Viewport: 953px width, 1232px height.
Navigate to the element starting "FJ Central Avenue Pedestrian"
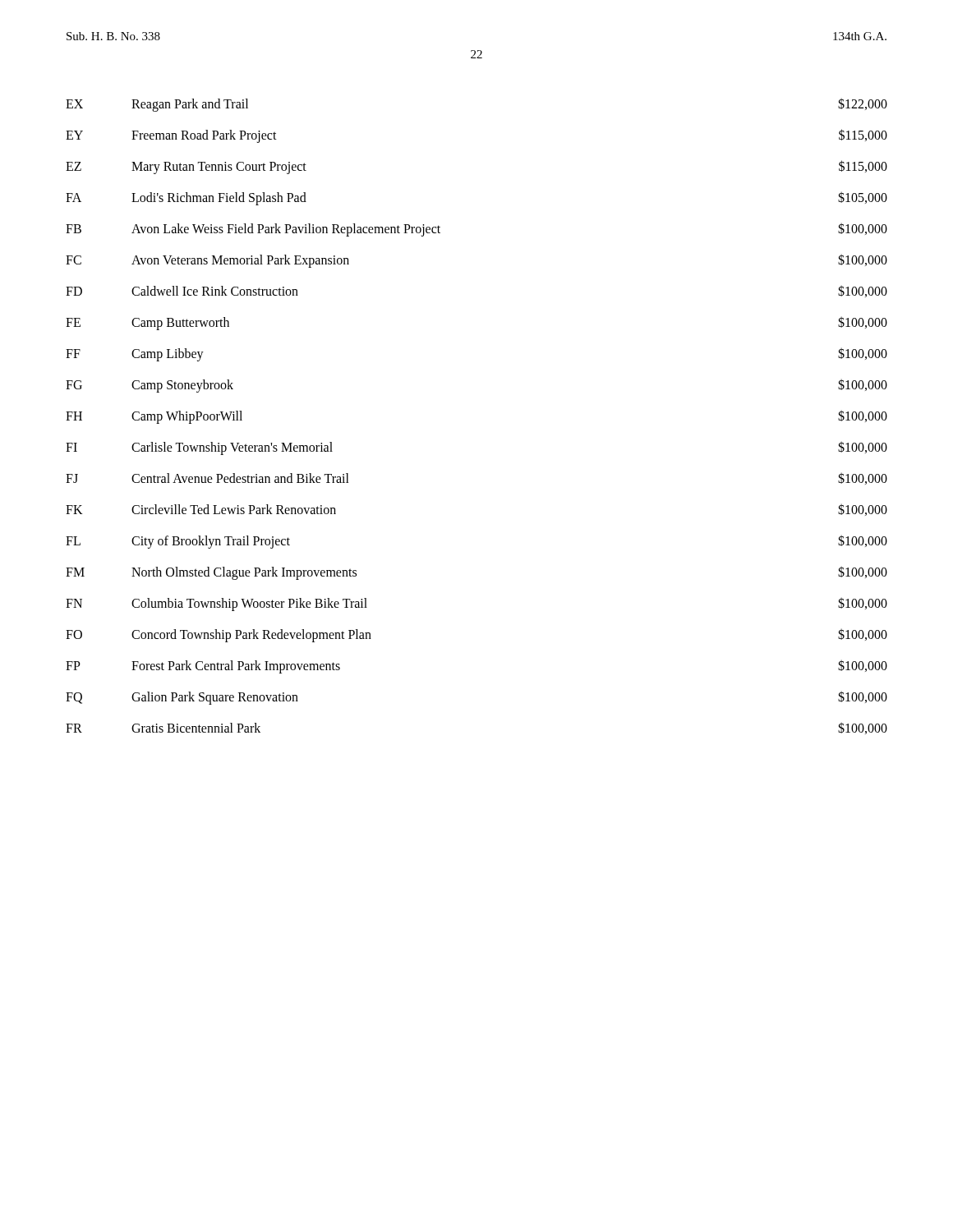(71, 478)
